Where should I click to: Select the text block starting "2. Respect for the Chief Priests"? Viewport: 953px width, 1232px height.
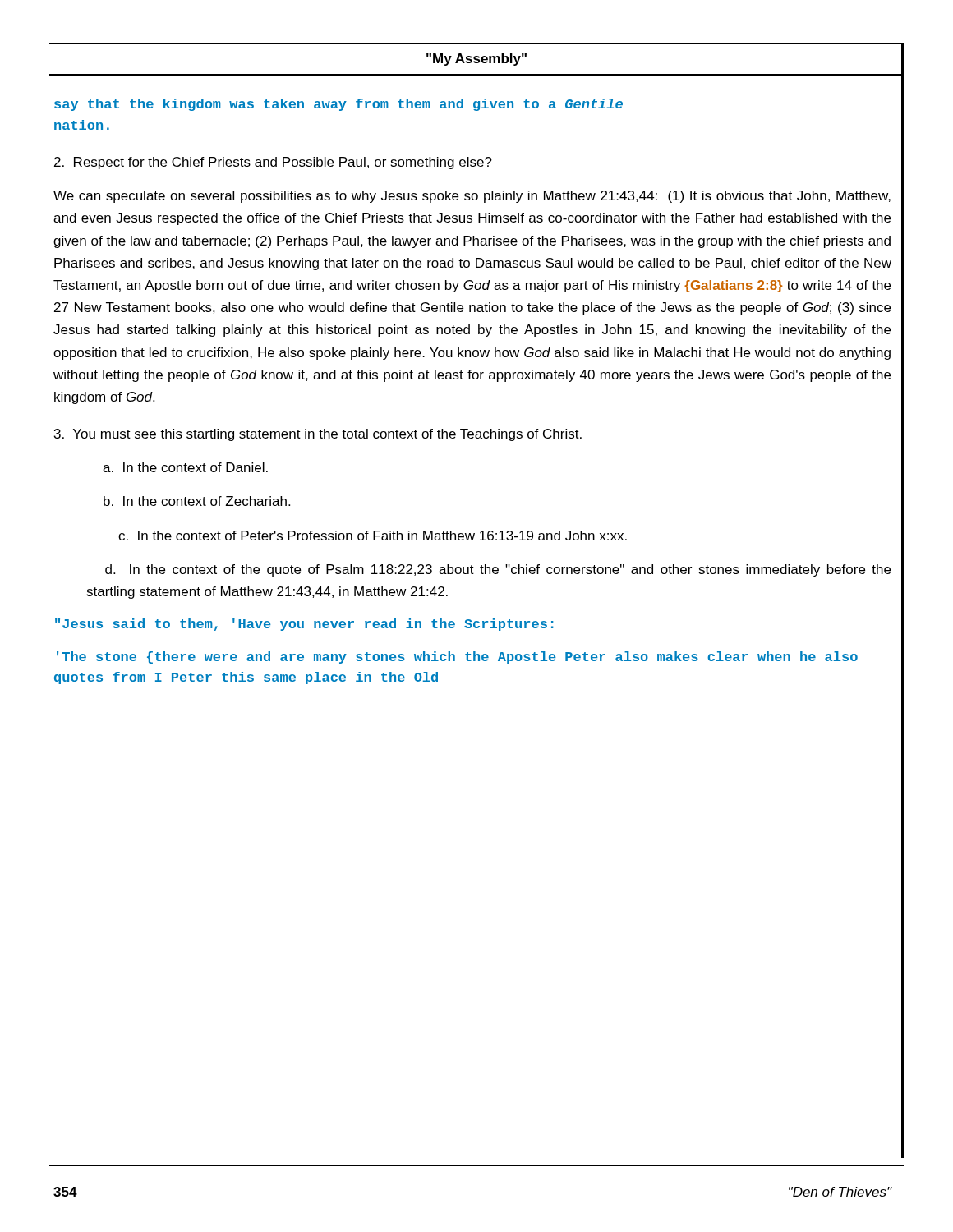coord(273,162)
